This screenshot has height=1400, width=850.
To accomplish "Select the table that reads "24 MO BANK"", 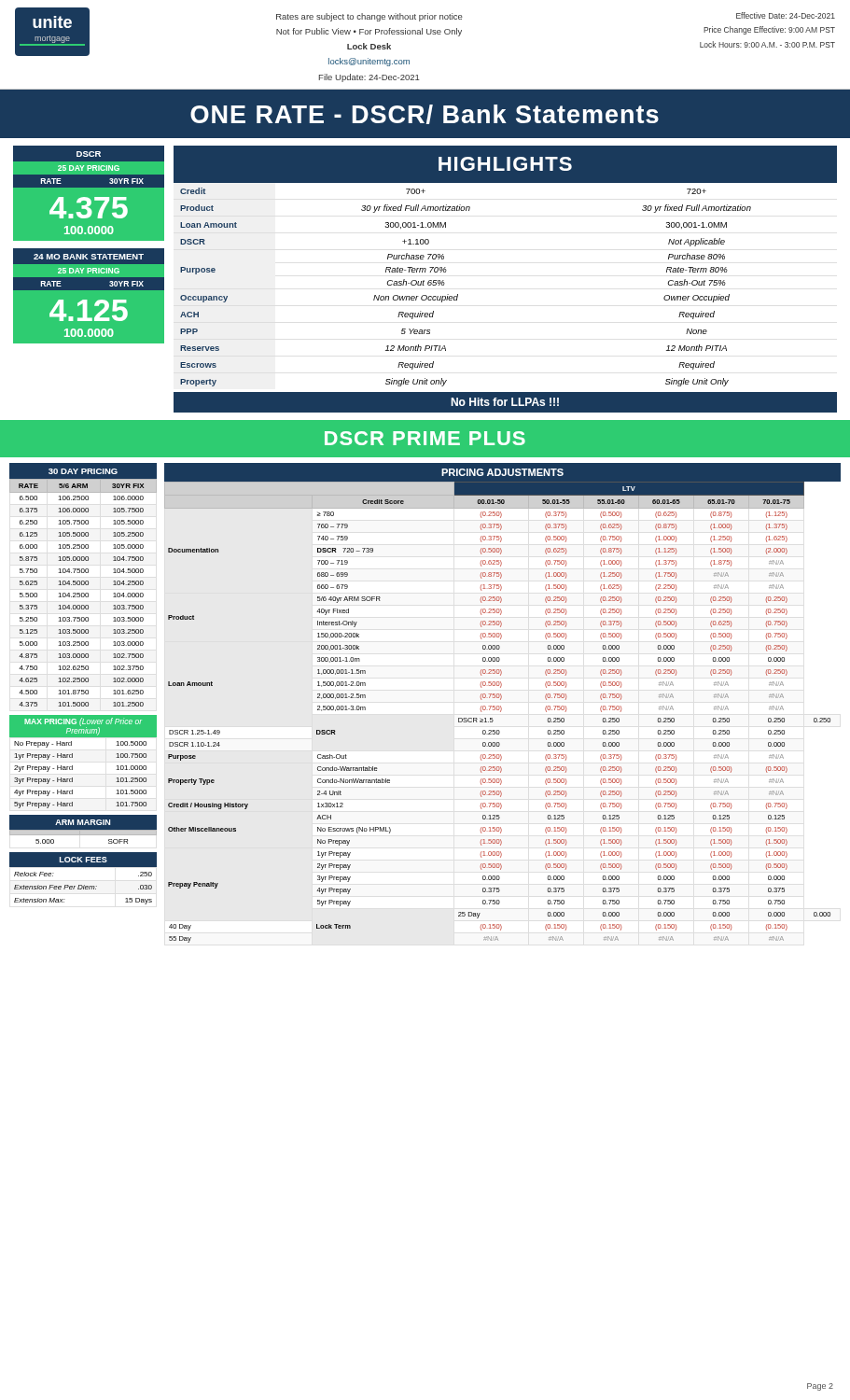I will (x=89, y=296).
